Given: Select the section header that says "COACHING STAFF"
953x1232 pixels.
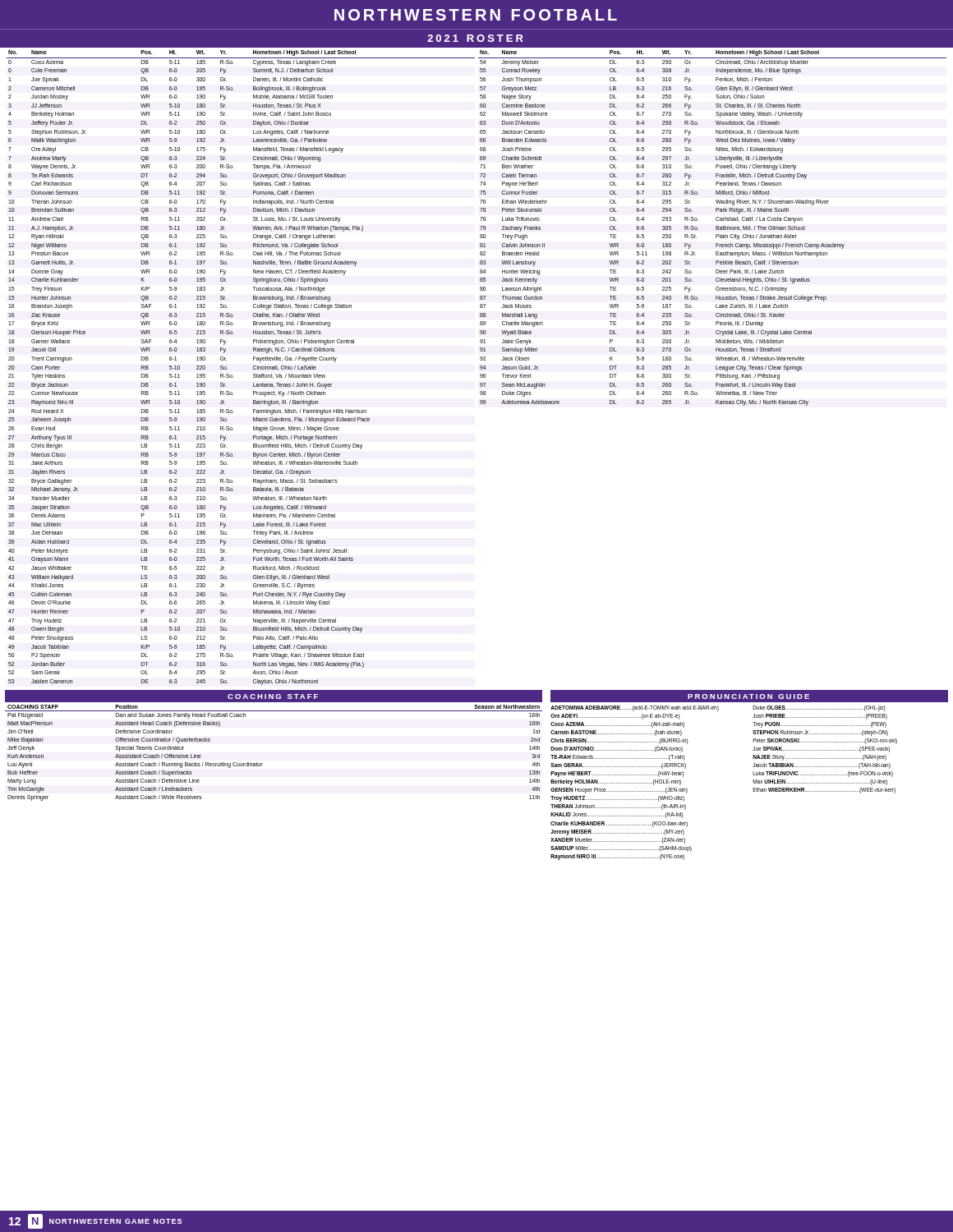Looking at the screenshot, I should pyautogui.click(x=274, y=696).
